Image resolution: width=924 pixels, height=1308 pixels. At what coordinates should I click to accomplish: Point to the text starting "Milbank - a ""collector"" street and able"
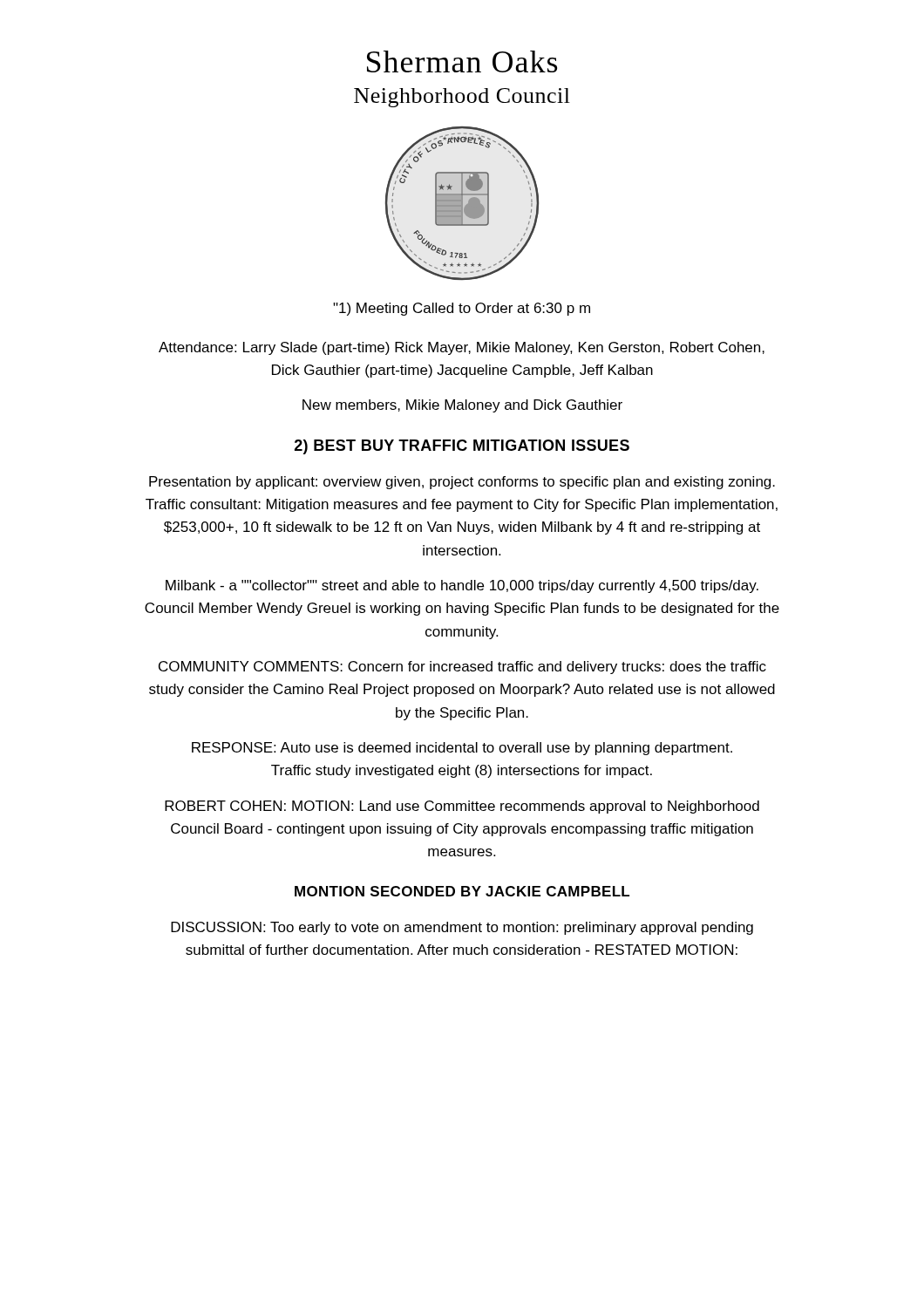[462, 608]
